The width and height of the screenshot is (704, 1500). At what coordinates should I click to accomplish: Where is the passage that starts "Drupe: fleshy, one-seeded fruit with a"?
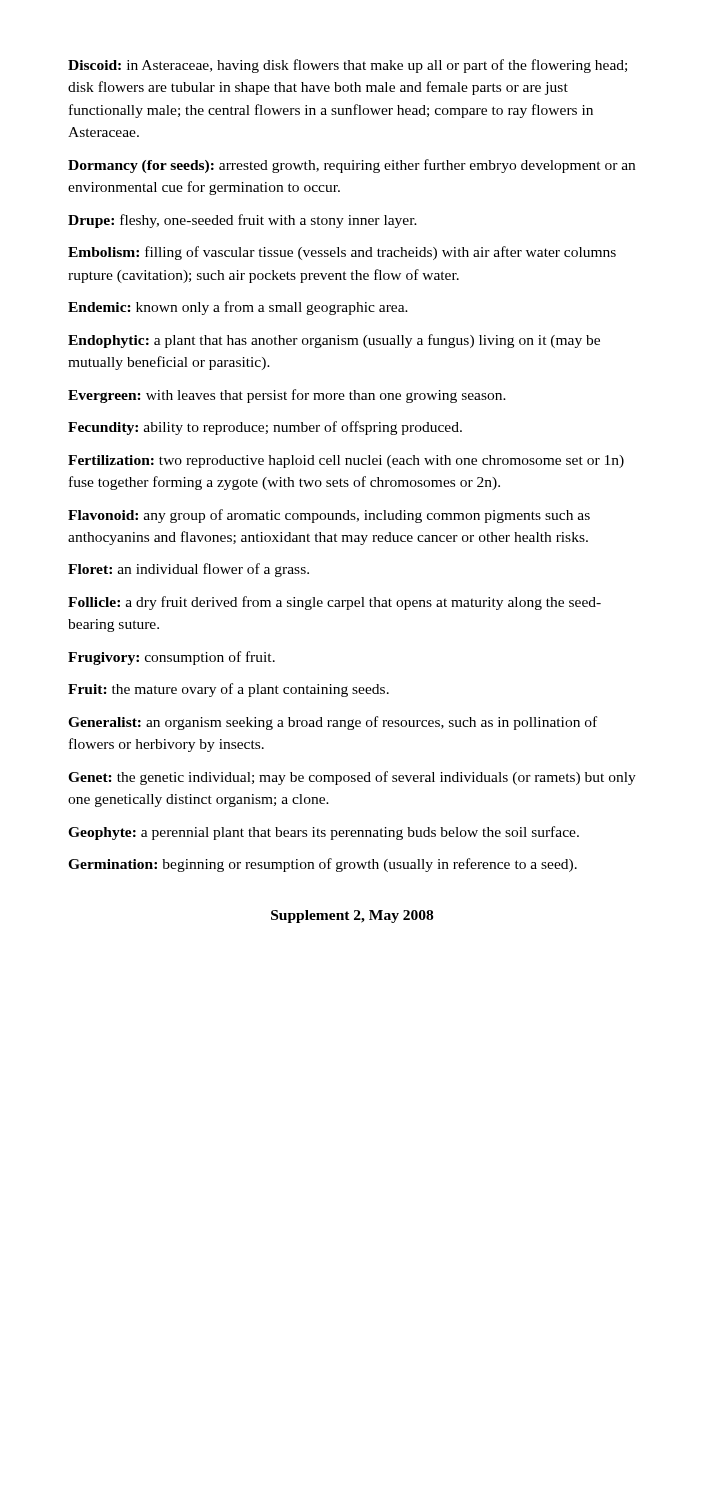(352, 220)
